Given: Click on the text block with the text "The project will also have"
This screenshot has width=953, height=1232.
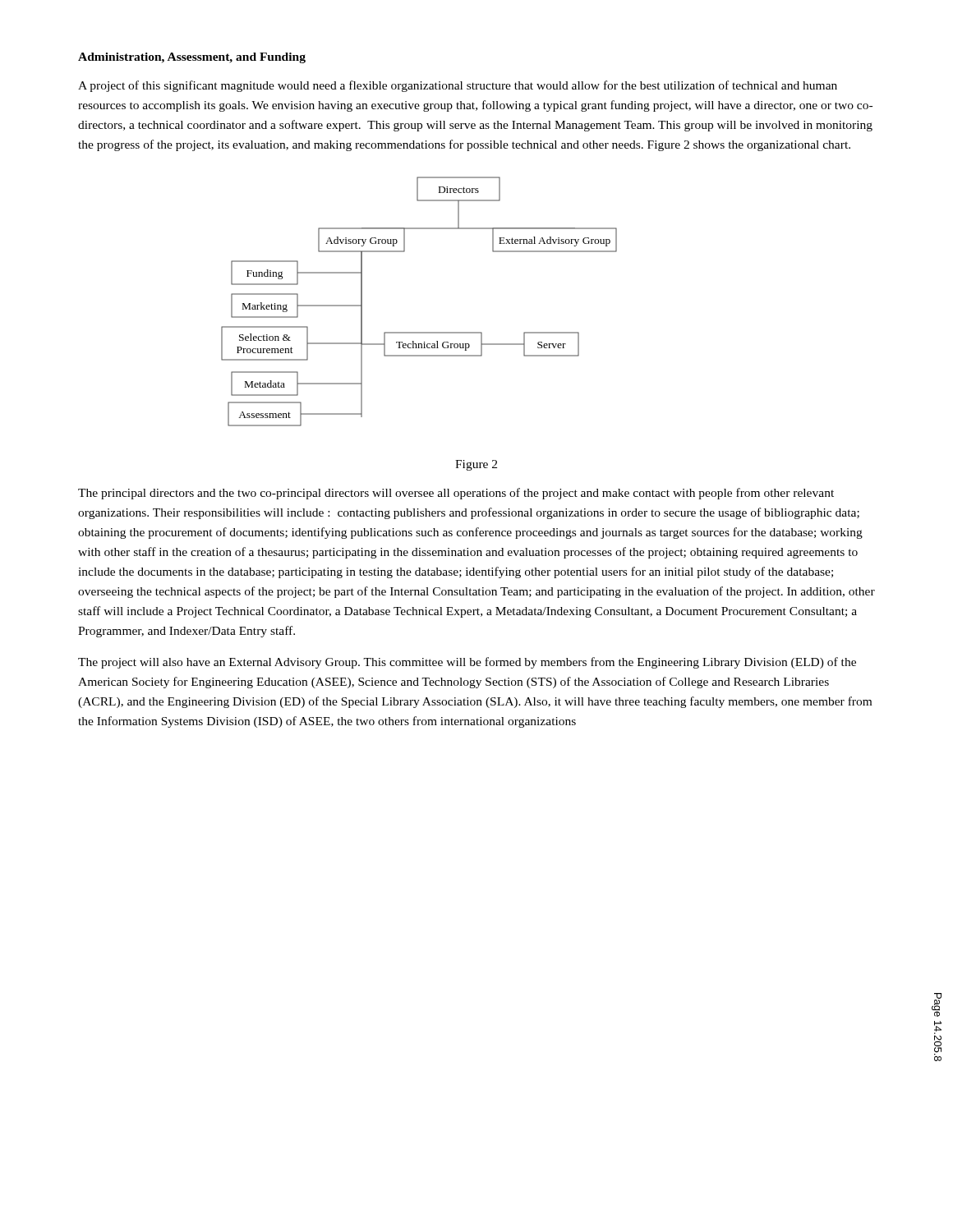Looking at the screenshot, I should [x=475, y=691].
